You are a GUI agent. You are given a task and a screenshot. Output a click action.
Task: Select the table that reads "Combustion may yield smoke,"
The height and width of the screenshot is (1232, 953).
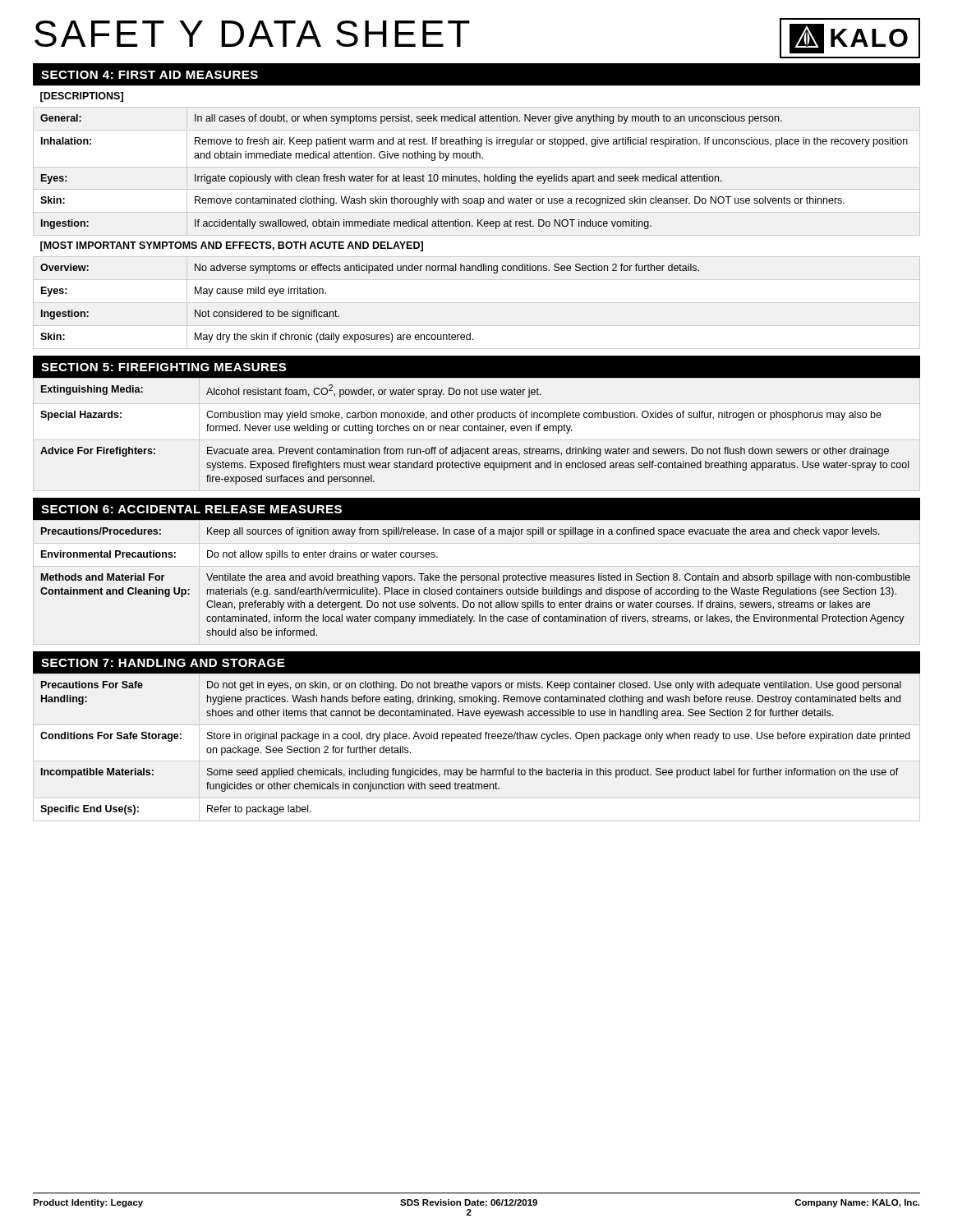tap(476, 434)
